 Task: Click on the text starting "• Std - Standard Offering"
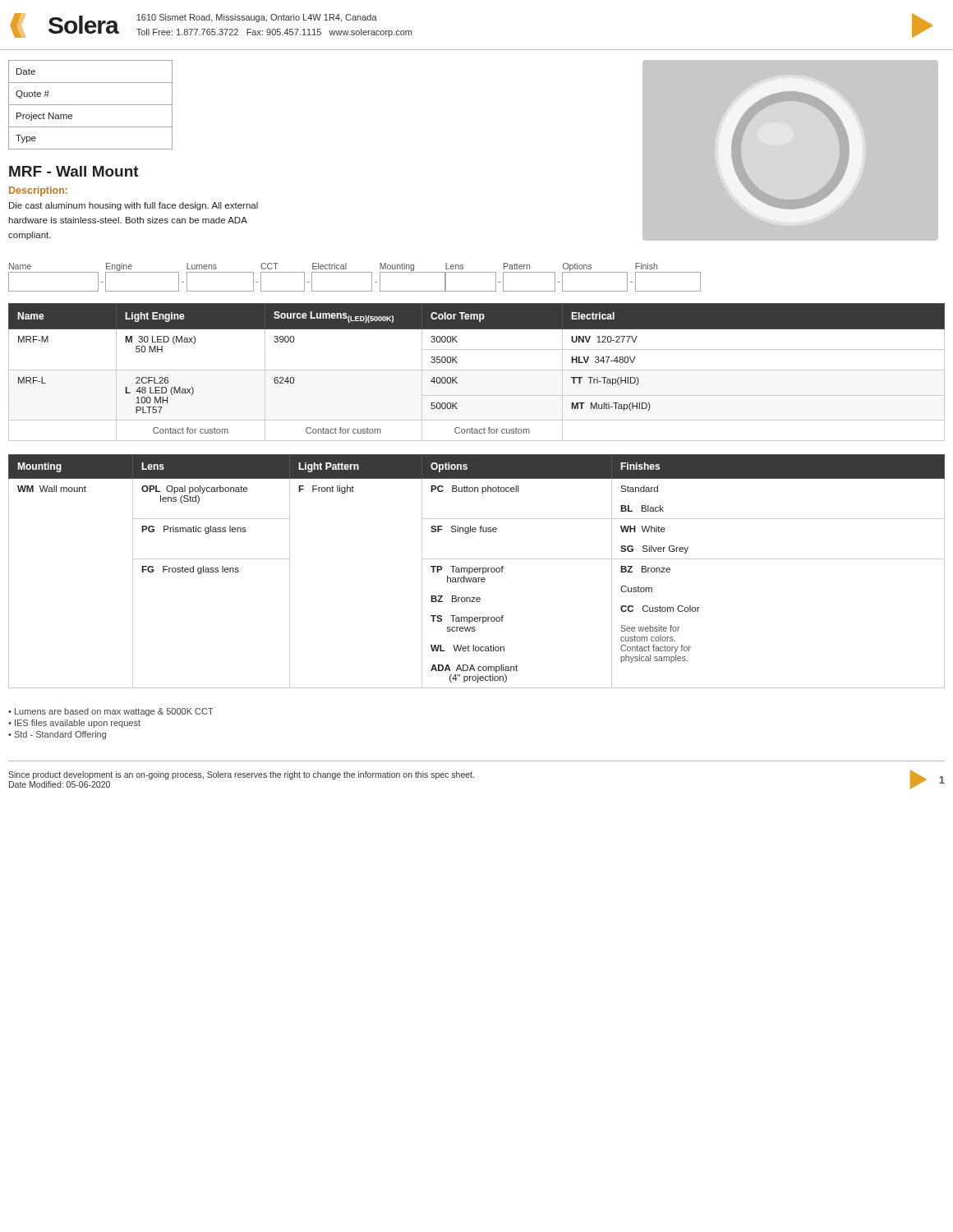click(57, 735)
